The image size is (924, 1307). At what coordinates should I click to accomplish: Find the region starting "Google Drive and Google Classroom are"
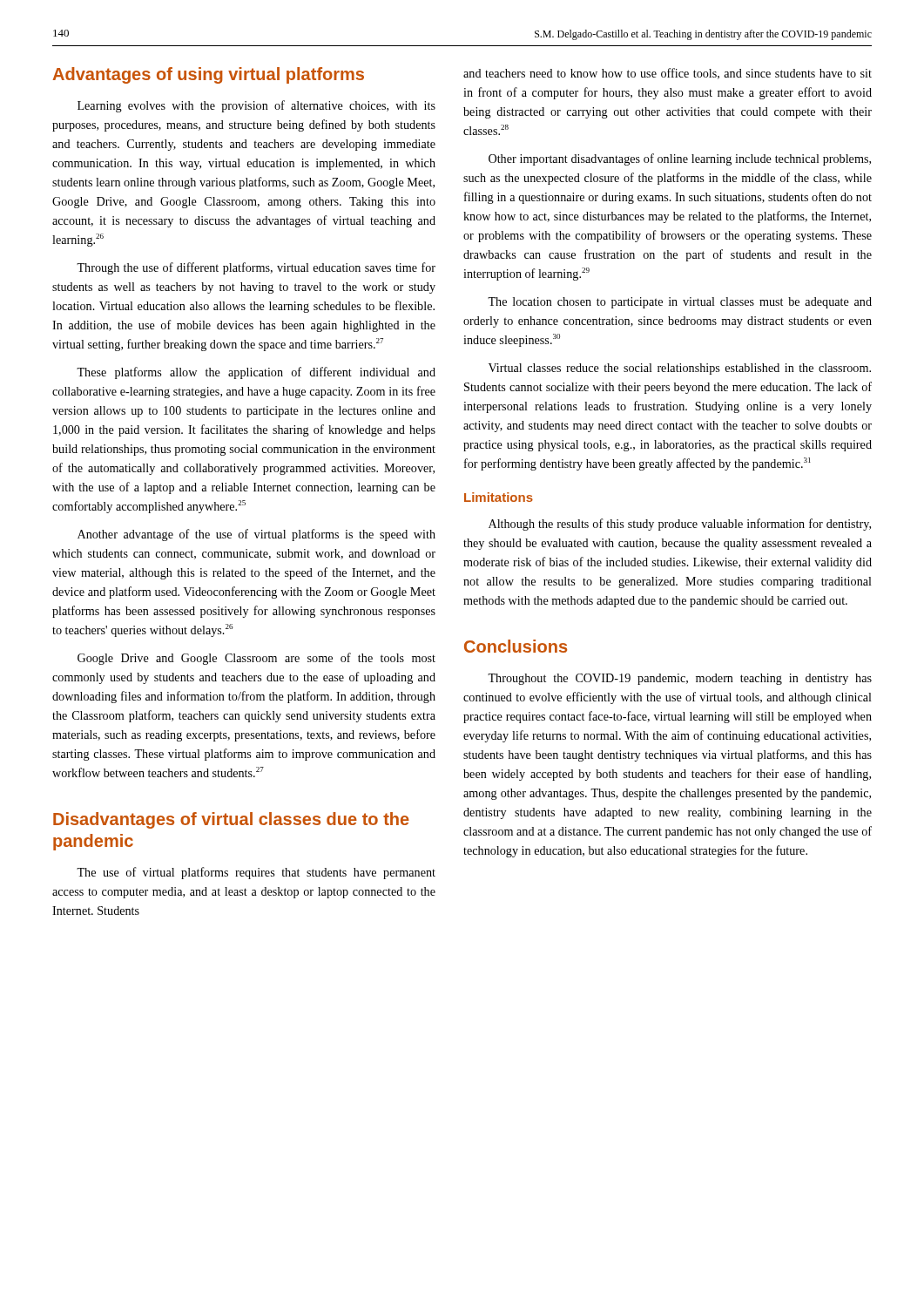pyautogui.click(x=244, y=715)
